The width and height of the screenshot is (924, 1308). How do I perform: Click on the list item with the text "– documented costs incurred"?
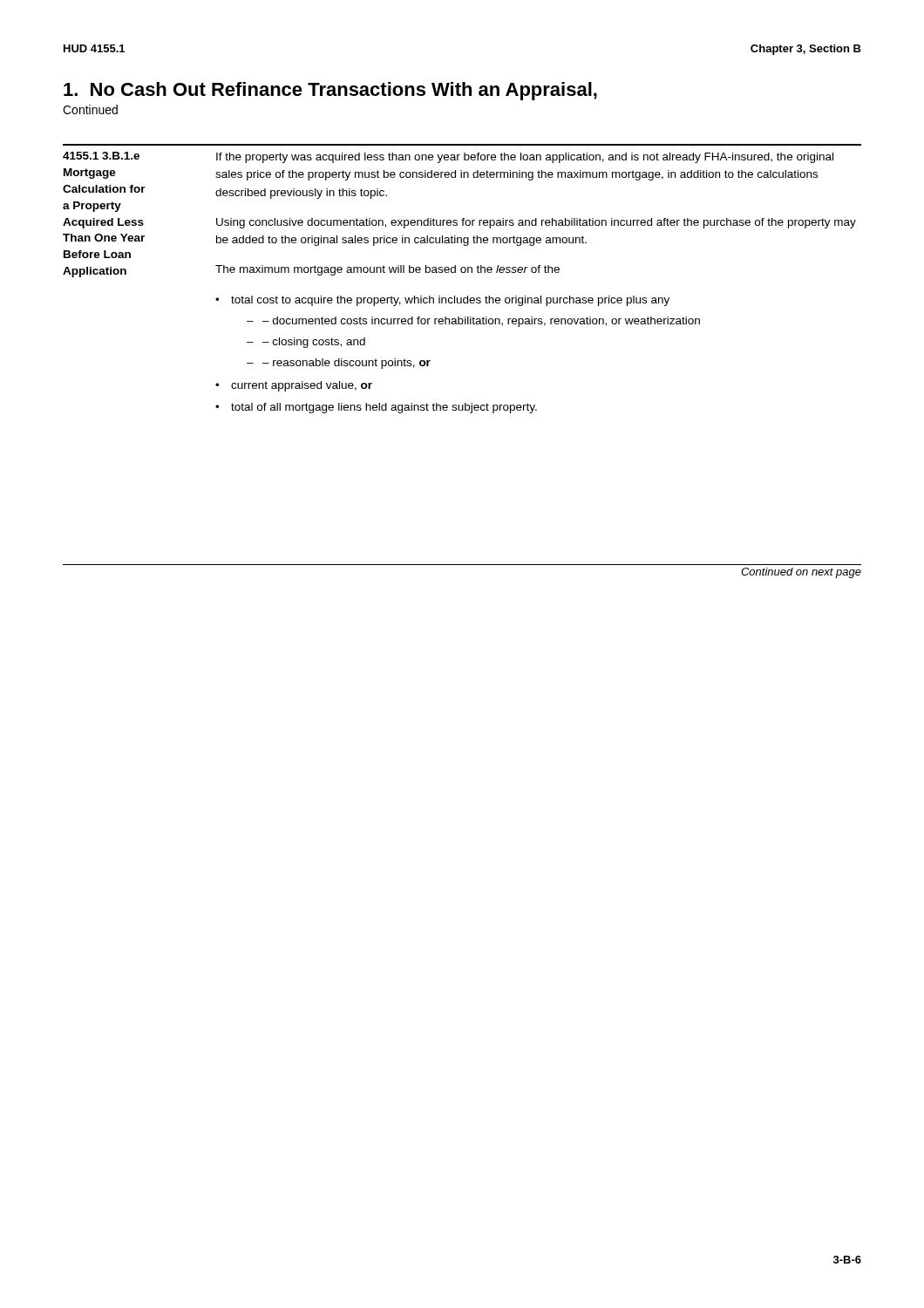(482, 320)
